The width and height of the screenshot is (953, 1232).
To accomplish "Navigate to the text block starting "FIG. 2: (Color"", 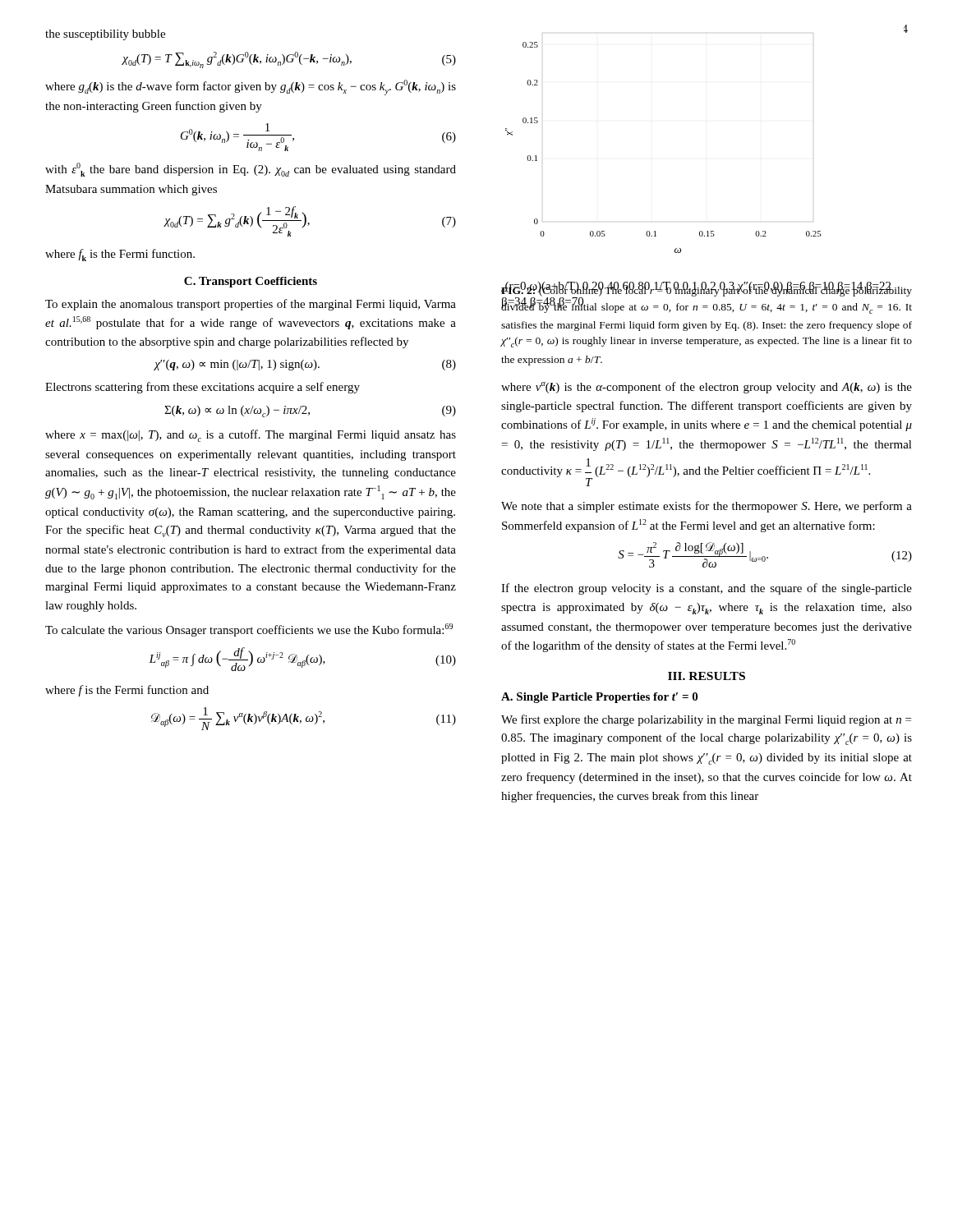I will [707, 325].
